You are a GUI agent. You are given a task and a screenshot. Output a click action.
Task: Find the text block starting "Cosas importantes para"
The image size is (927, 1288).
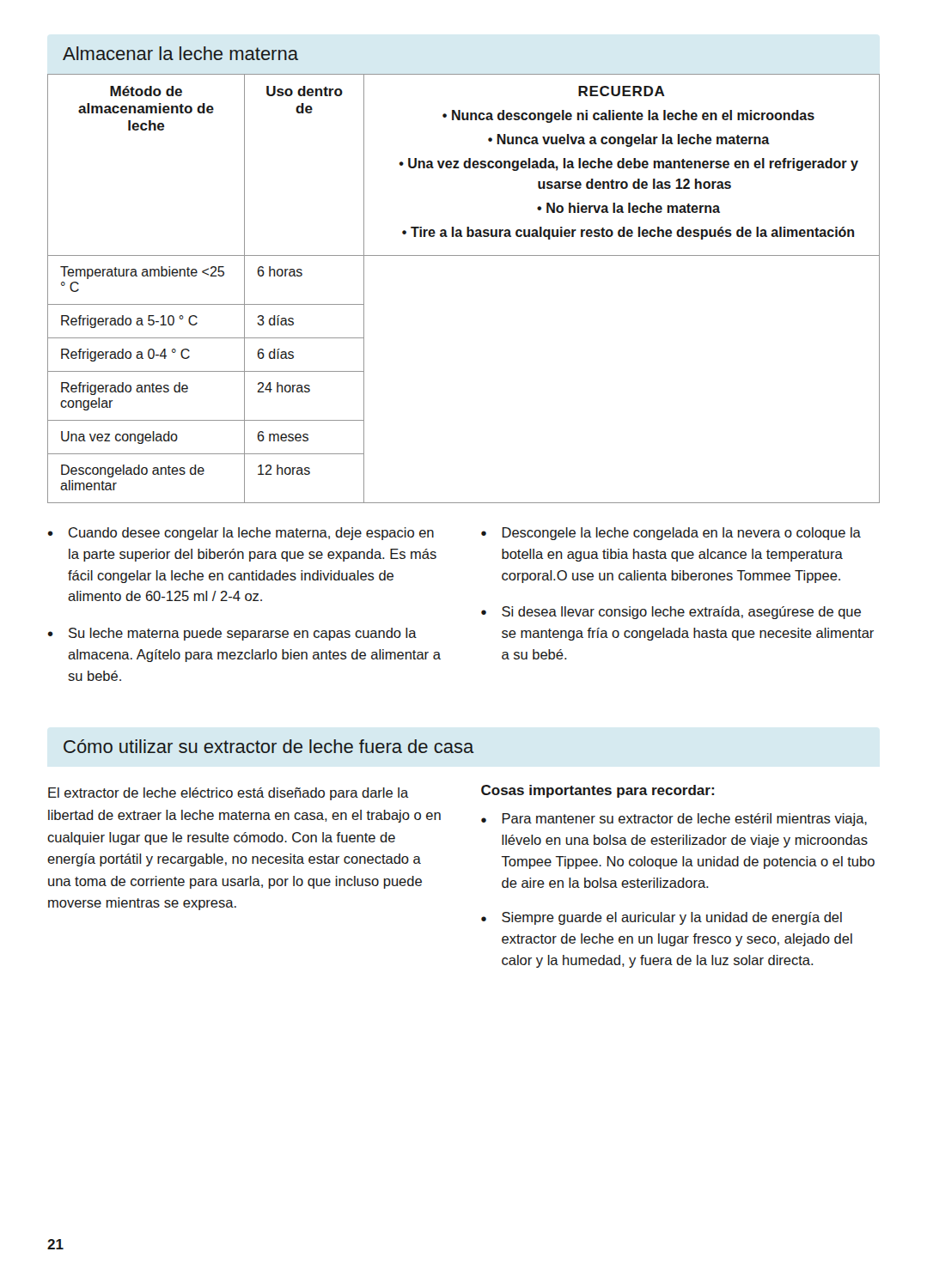pos(598,791)
